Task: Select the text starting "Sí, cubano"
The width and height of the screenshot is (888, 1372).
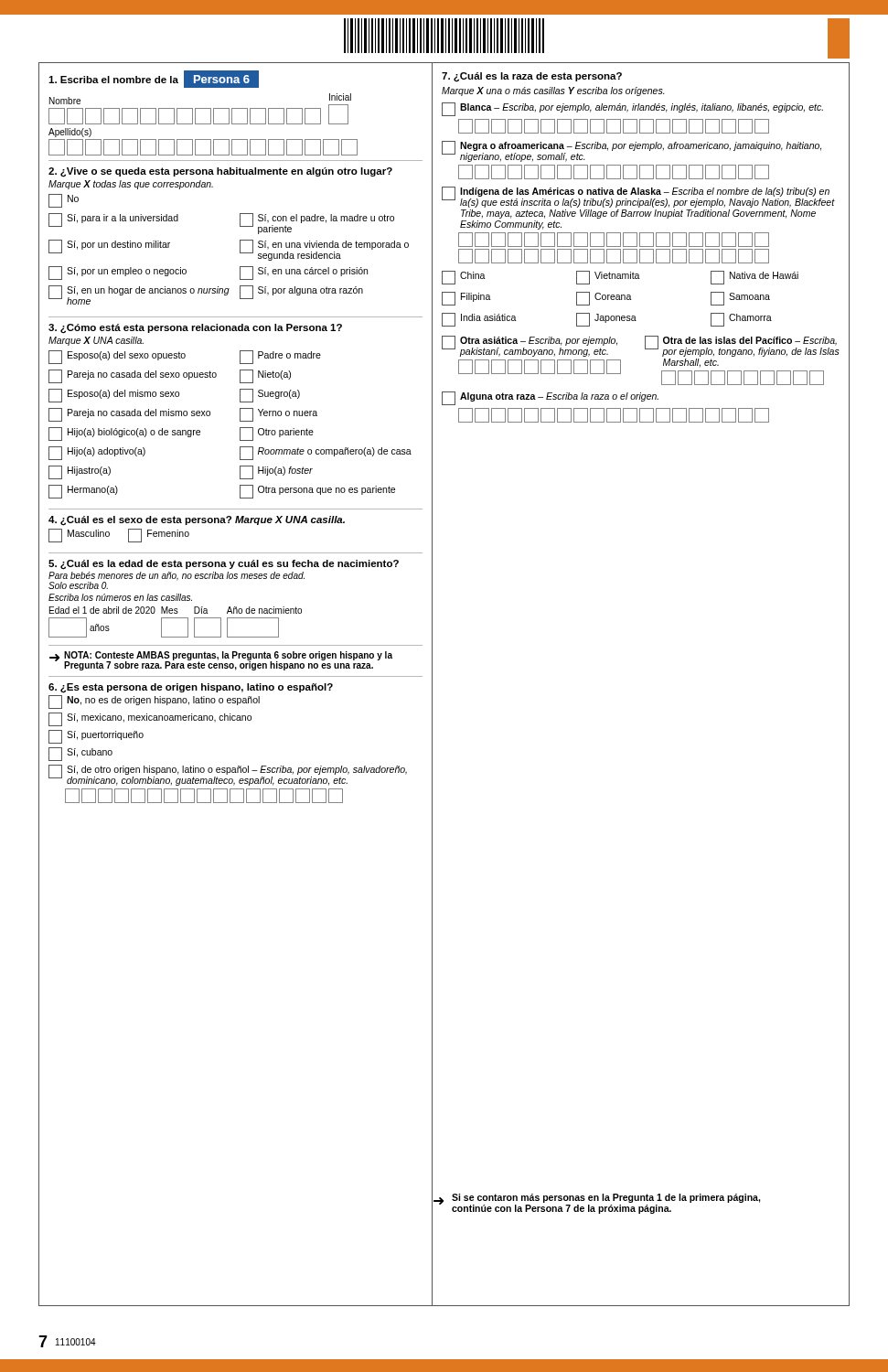Action: (x=81, y=754)
